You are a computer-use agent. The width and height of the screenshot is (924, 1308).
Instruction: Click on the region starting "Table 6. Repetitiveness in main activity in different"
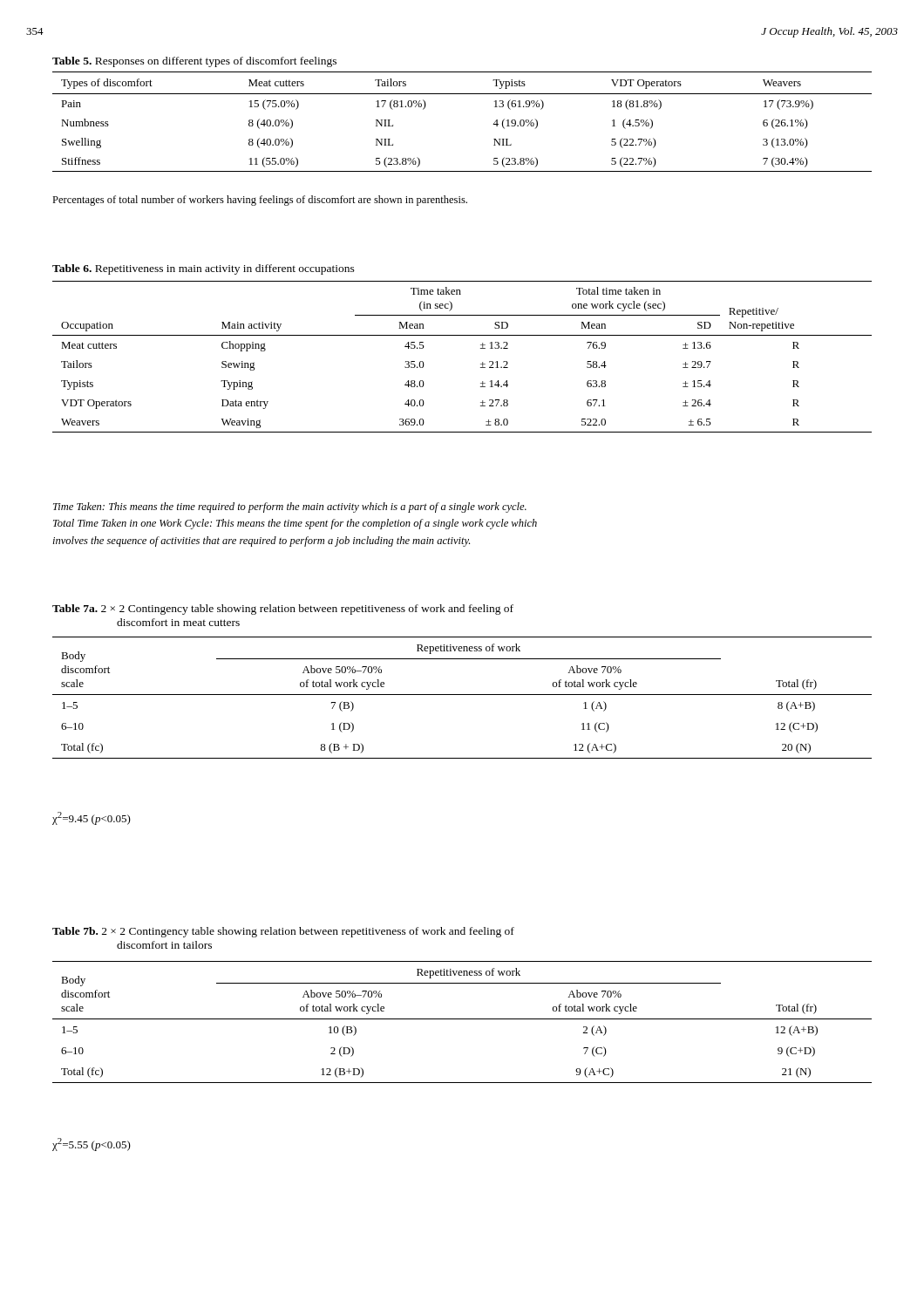203,268
